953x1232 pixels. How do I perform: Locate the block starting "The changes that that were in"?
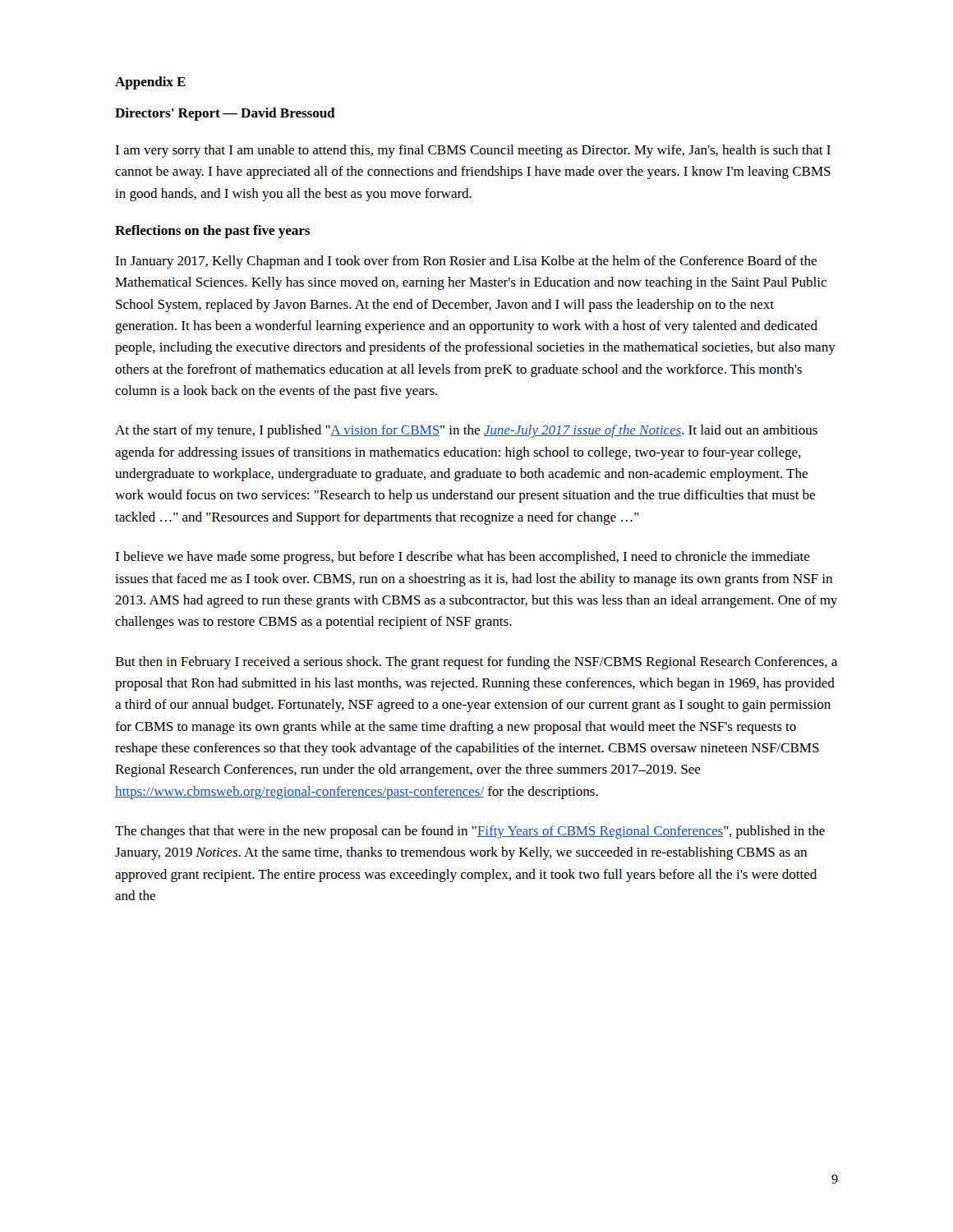tap(470, 863)
